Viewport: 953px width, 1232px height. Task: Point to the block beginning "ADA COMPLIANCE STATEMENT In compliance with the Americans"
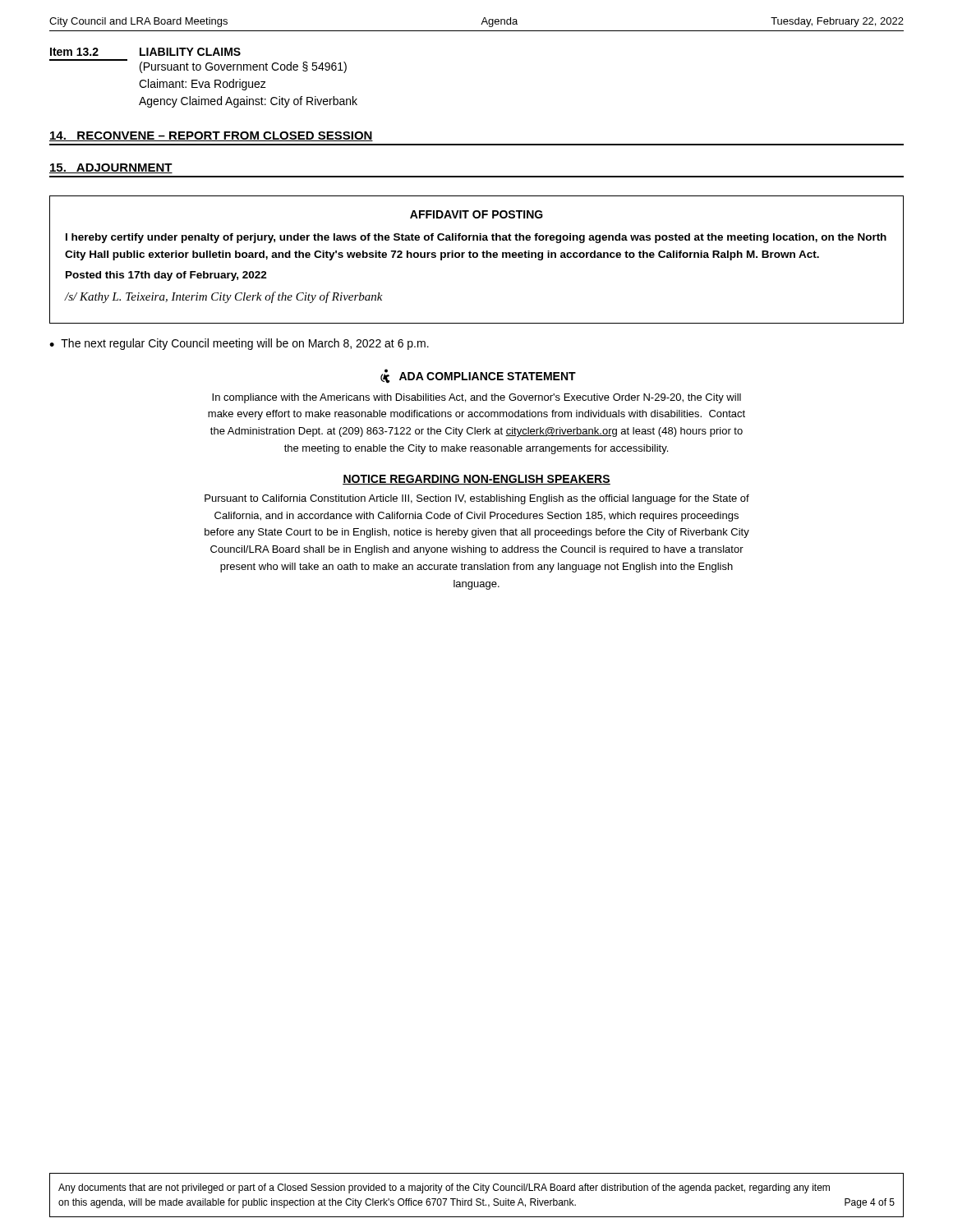pos(476,412)
